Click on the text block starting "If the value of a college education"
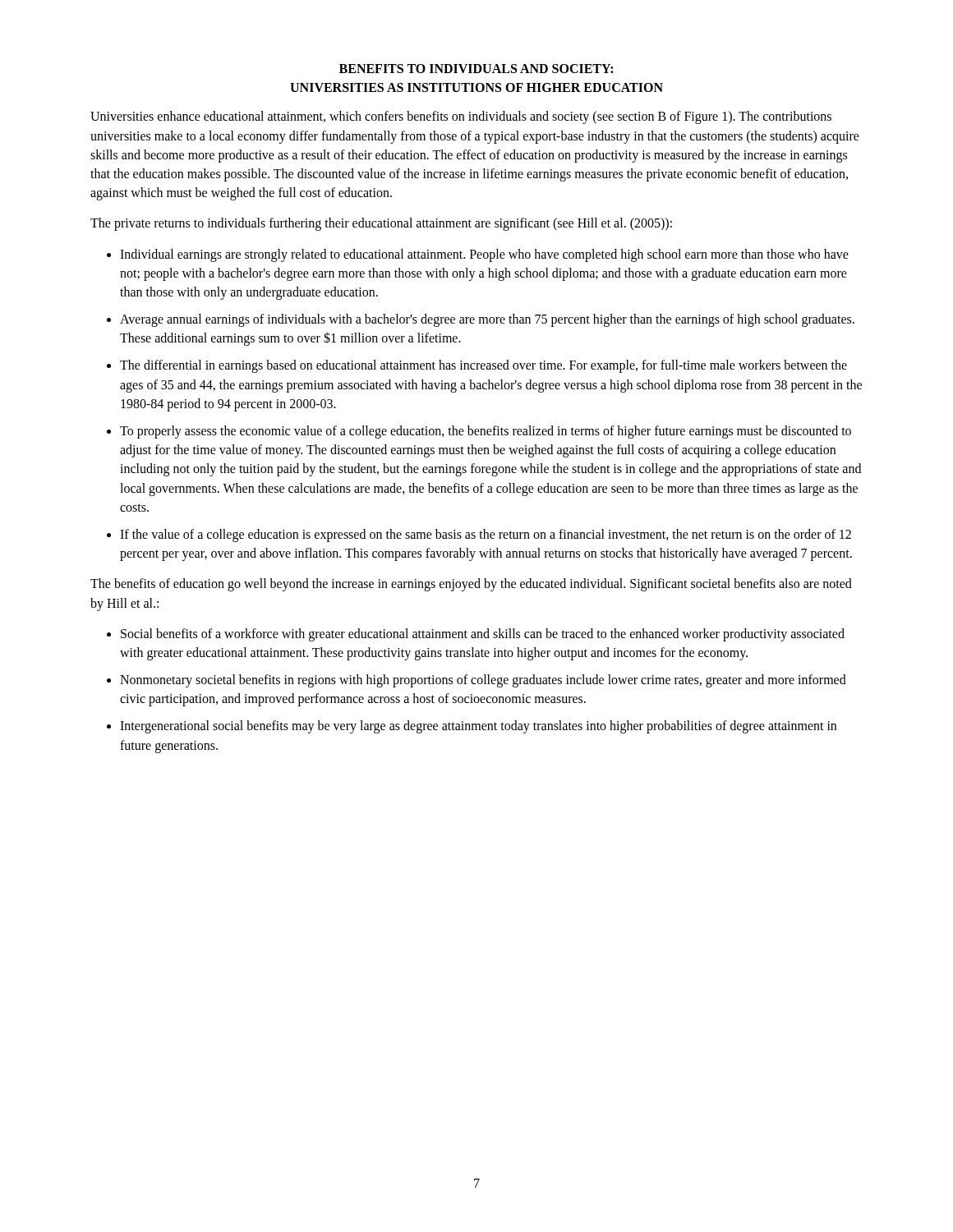Viewport: 953px width, 1232px height. 486,544
